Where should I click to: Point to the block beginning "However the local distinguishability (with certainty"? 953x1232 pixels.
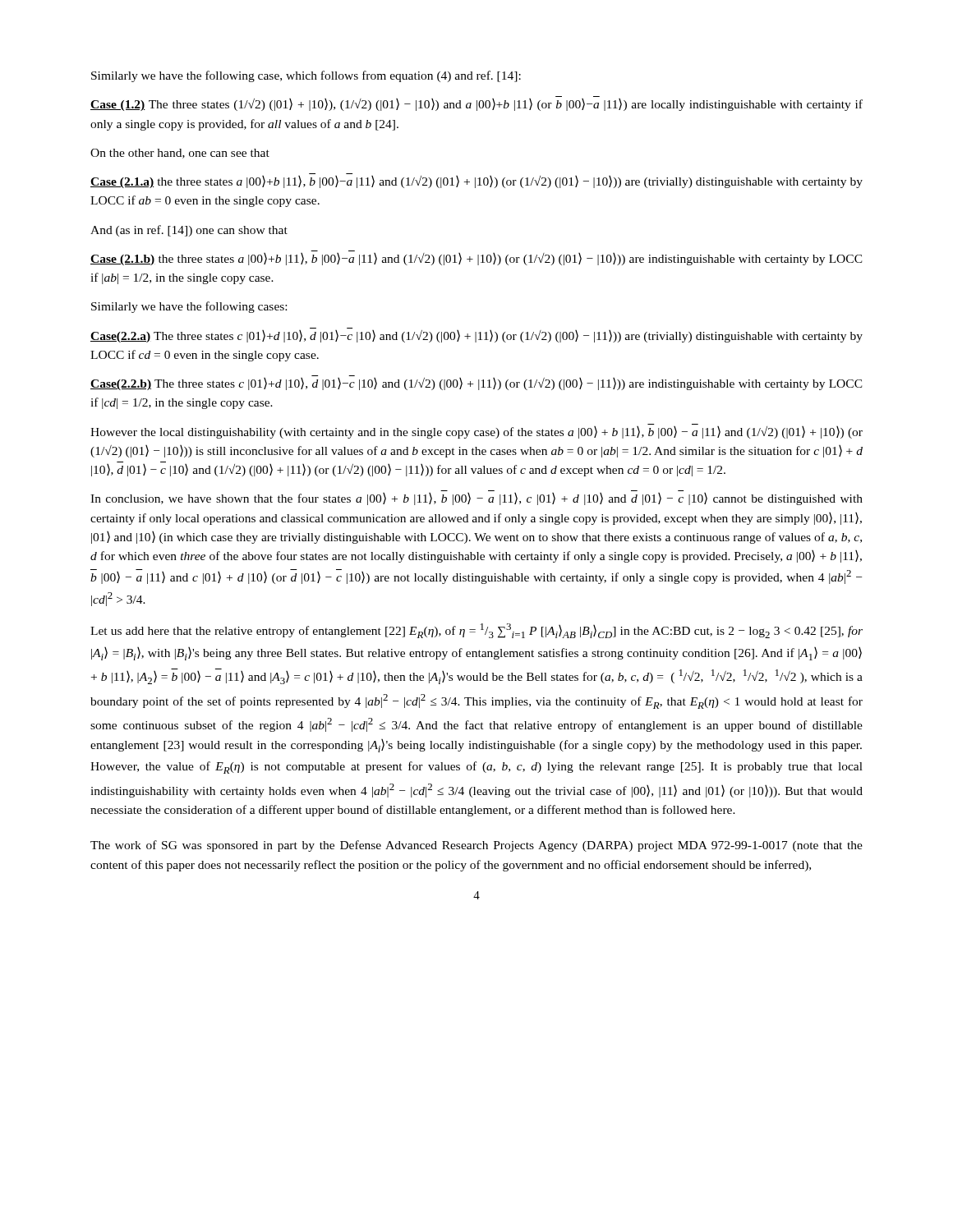click(476, 450)
